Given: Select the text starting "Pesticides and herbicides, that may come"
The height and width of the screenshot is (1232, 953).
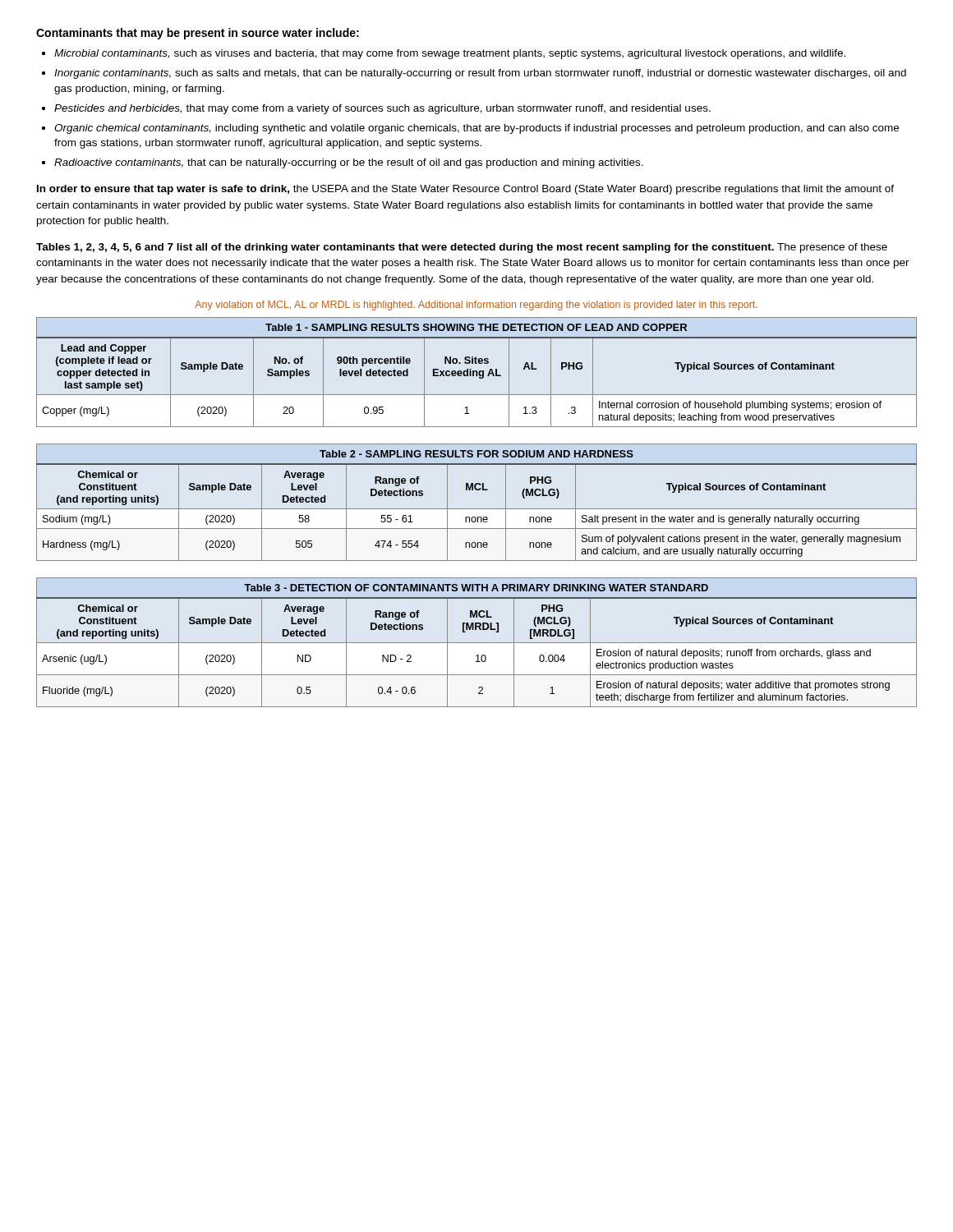Looking at the screenshot, I should tap(486, 109).
